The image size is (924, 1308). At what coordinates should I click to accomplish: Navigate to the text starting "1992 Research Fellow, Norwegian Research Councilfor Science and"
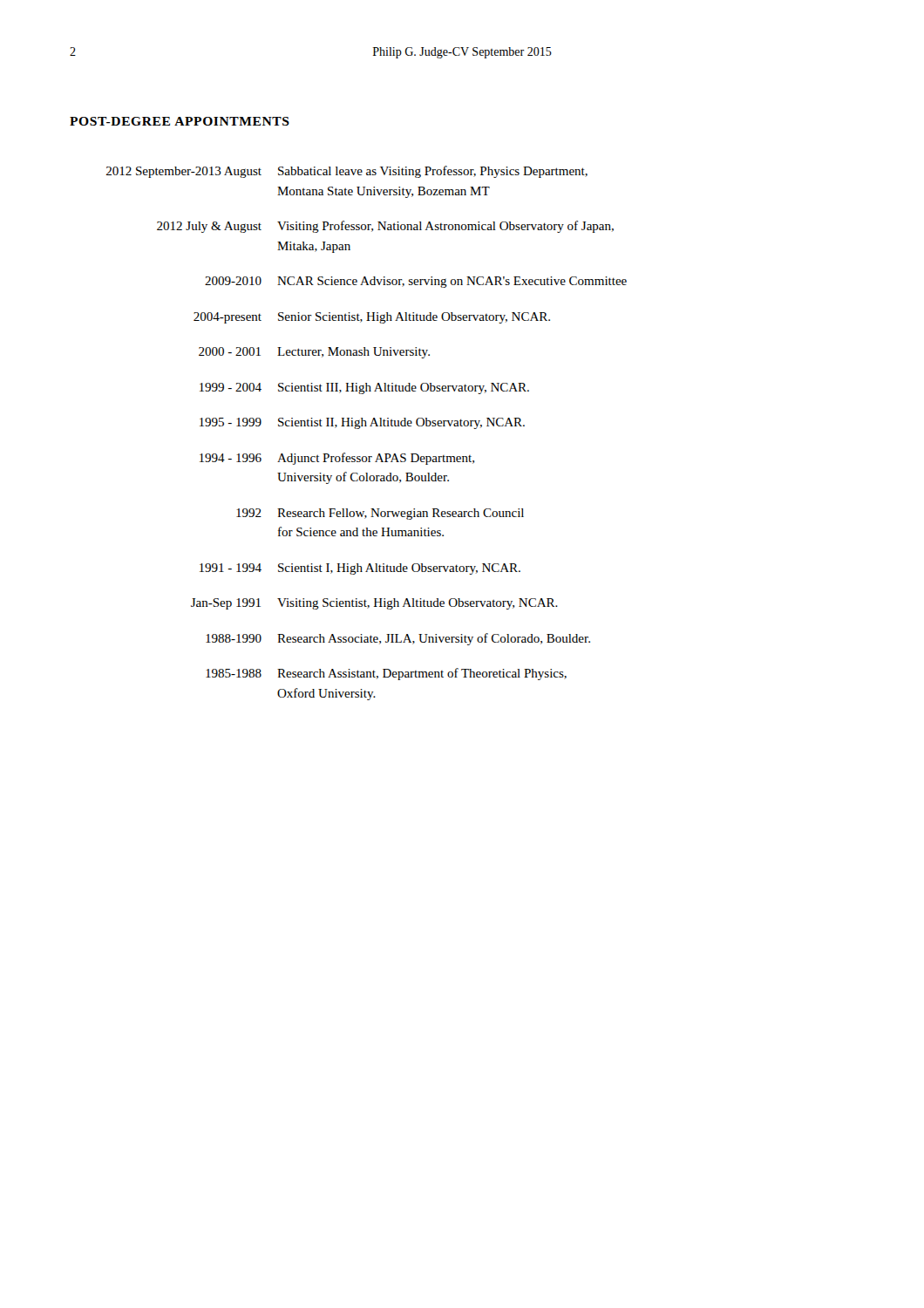(462, 522)
